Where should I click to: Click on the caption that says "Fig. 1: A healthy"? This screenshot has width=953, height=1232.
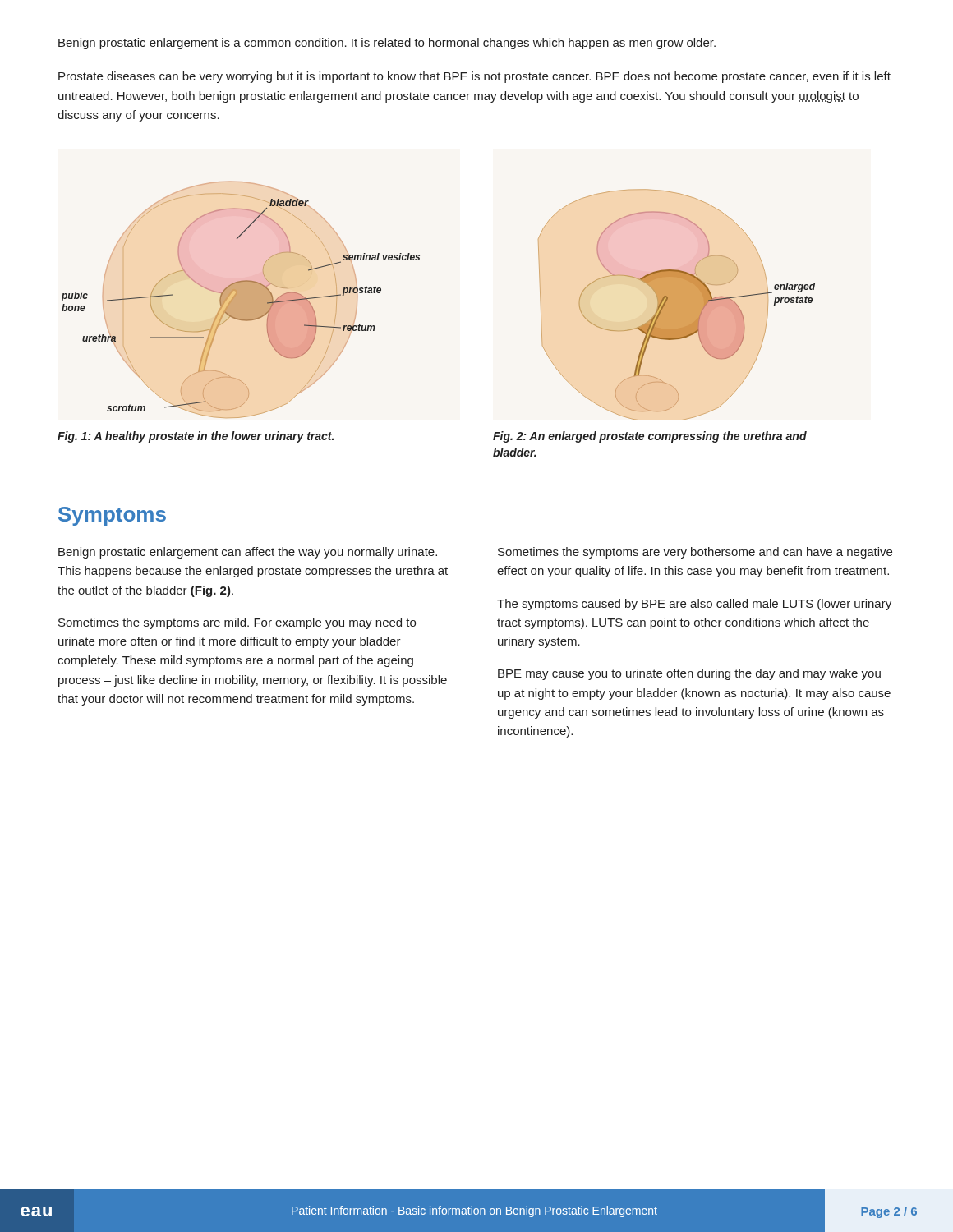tap(196, 436)
